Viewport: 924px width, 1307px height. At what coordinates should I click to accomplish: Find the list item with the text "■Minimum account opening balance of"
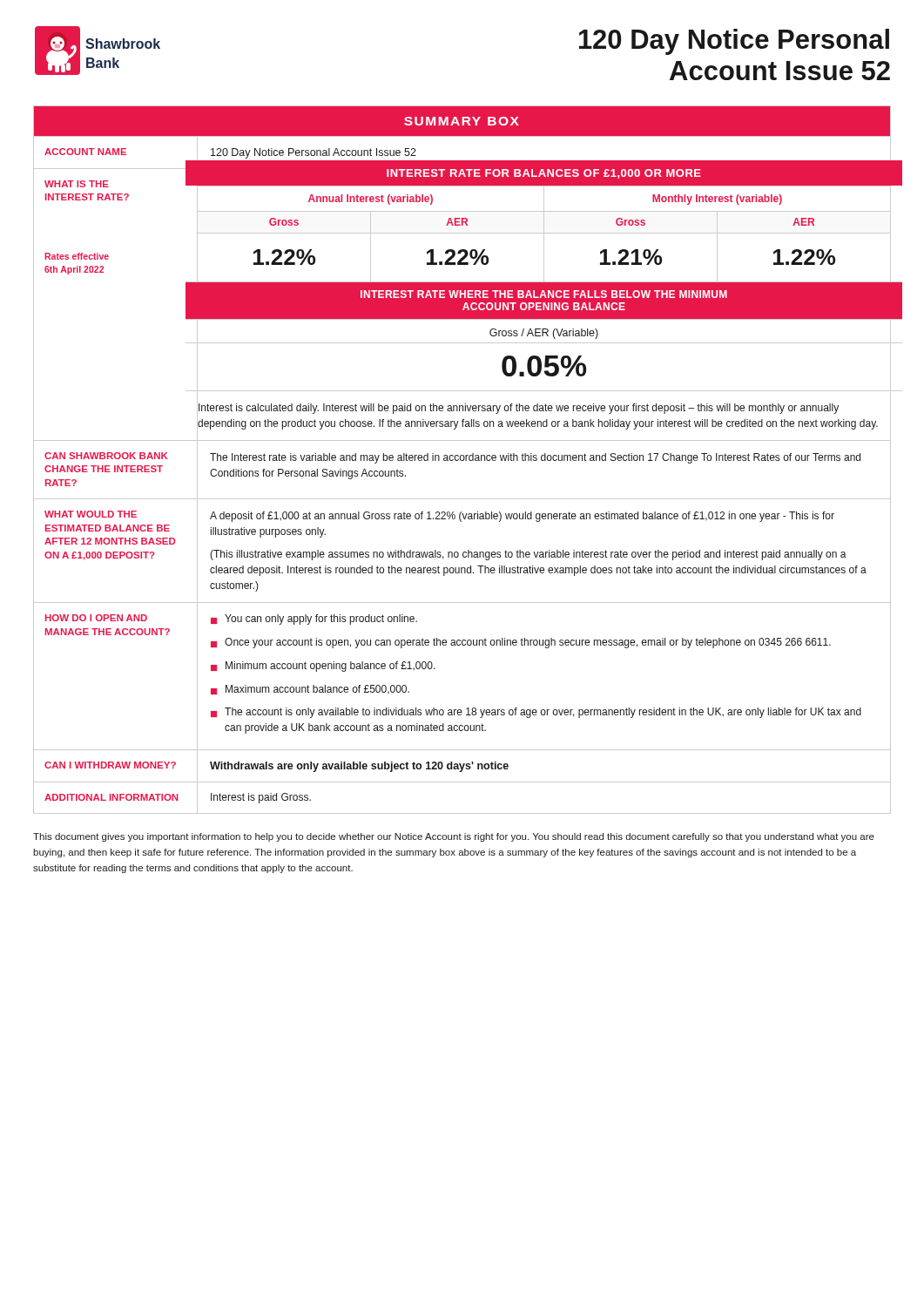click(323, 668)
